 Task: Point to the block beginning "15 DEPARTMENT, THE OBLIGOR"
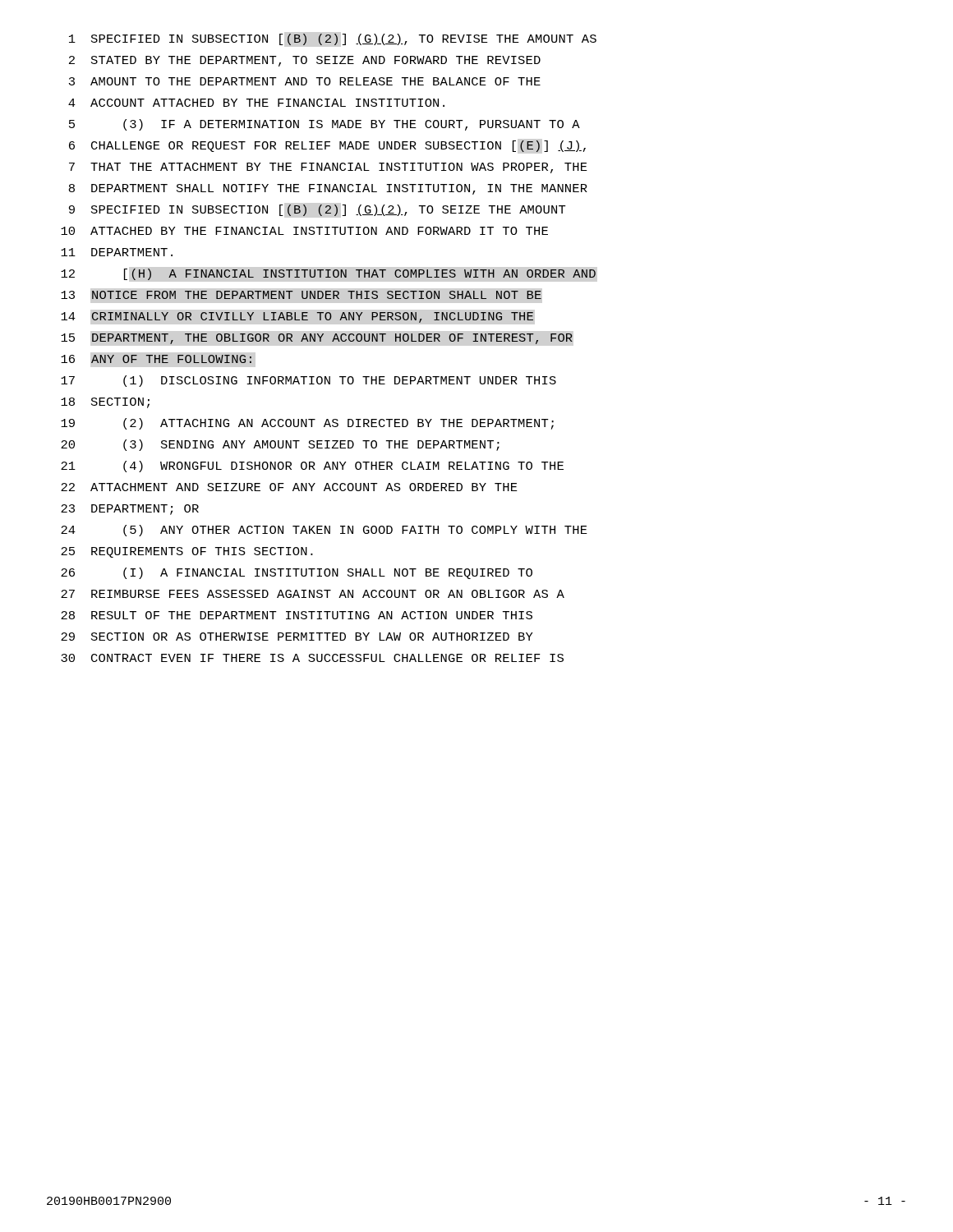point(476,339)
